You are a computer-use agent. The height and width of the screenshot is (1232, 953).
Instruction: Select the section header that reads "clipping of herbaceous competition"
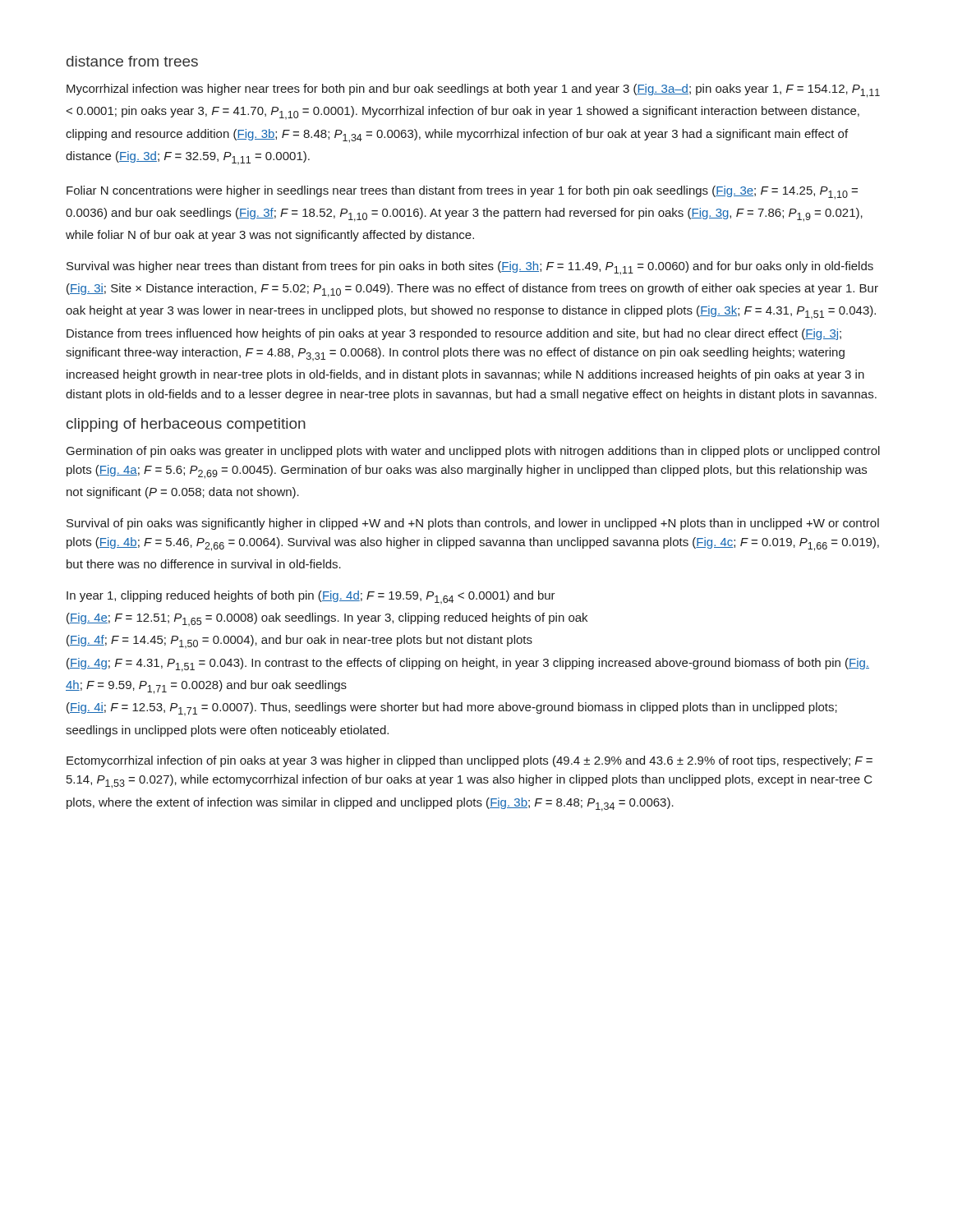tap(186, 423)
